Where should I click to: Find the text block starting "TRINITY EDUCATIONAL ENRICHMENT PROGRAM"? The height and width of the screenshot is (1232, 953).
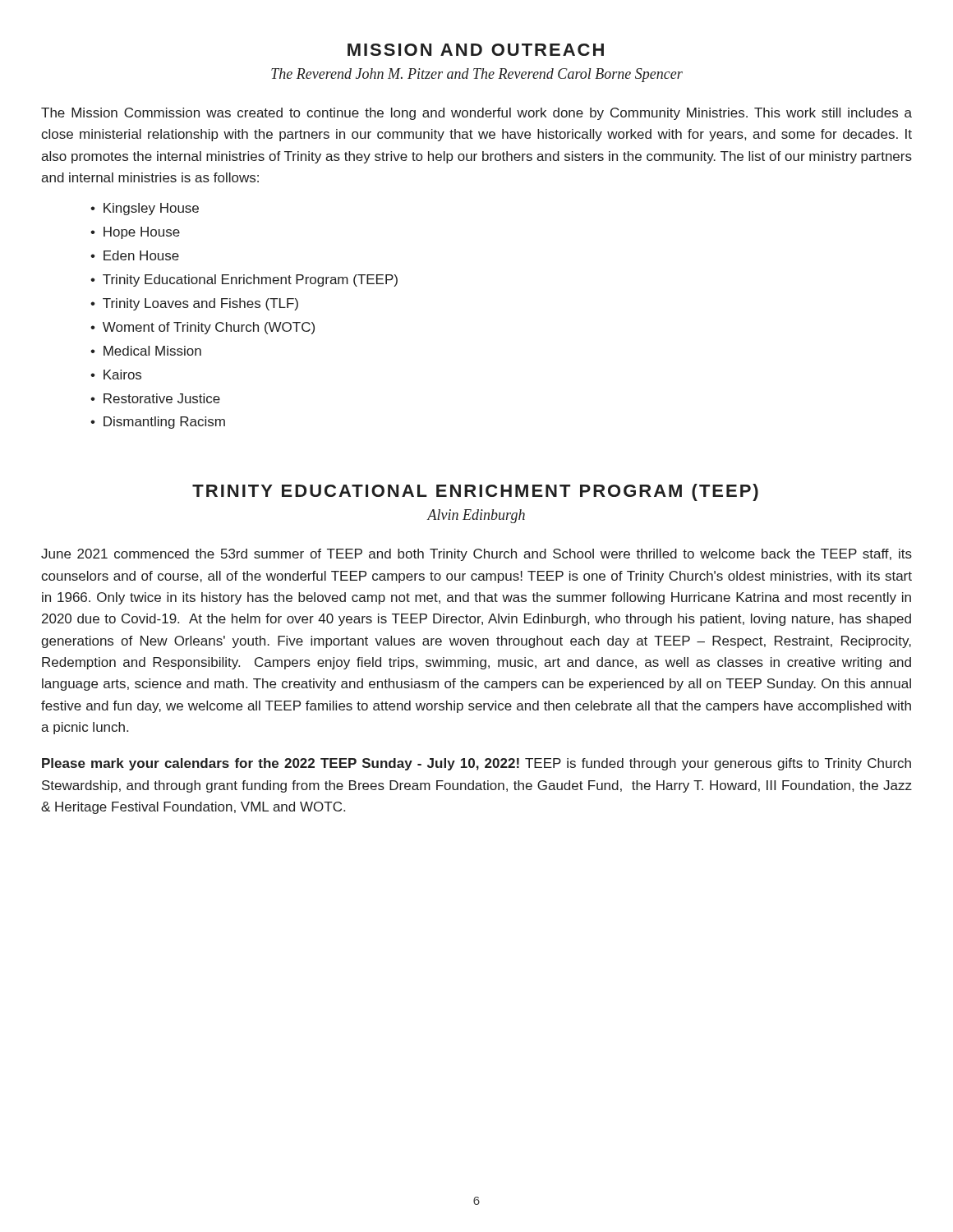476,491
